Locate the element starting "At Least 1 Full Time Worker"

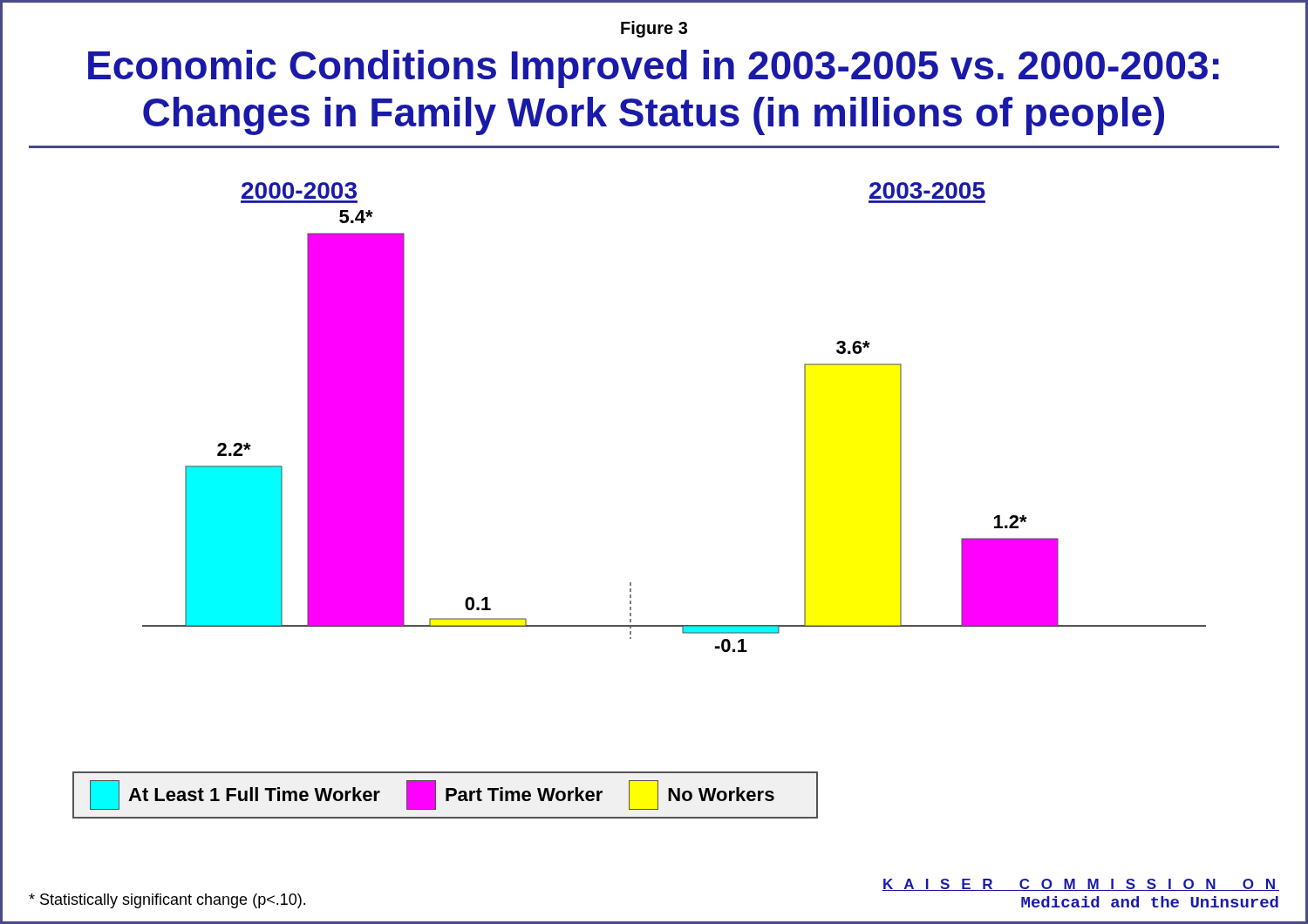pyautogui.click(x=445, y=795)
